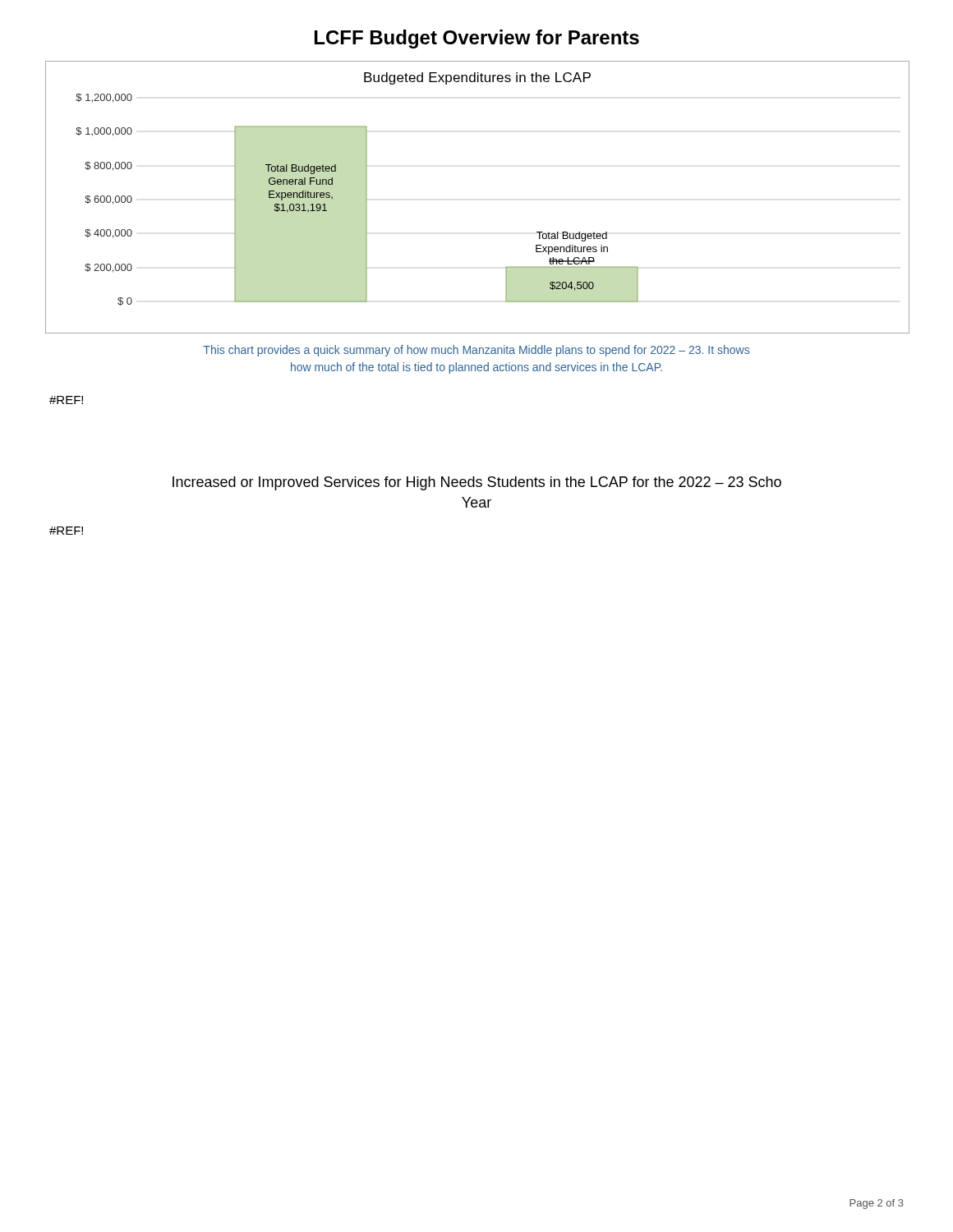Select the bar chart
Screen dimensions: 1232x953
(x=476, y=197)
